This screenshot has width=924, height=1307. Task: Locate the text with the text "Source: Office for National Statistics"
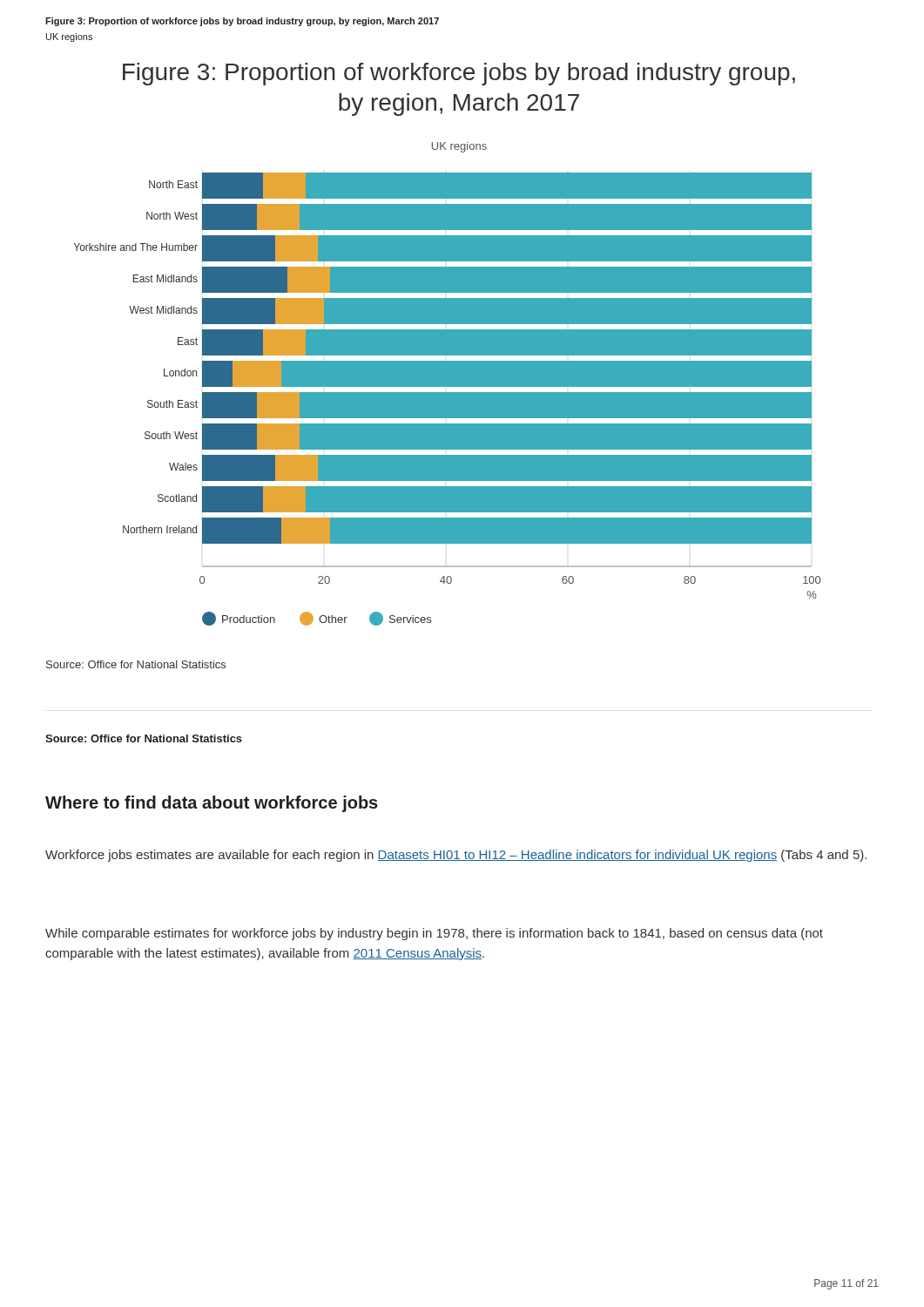(144, 738)
